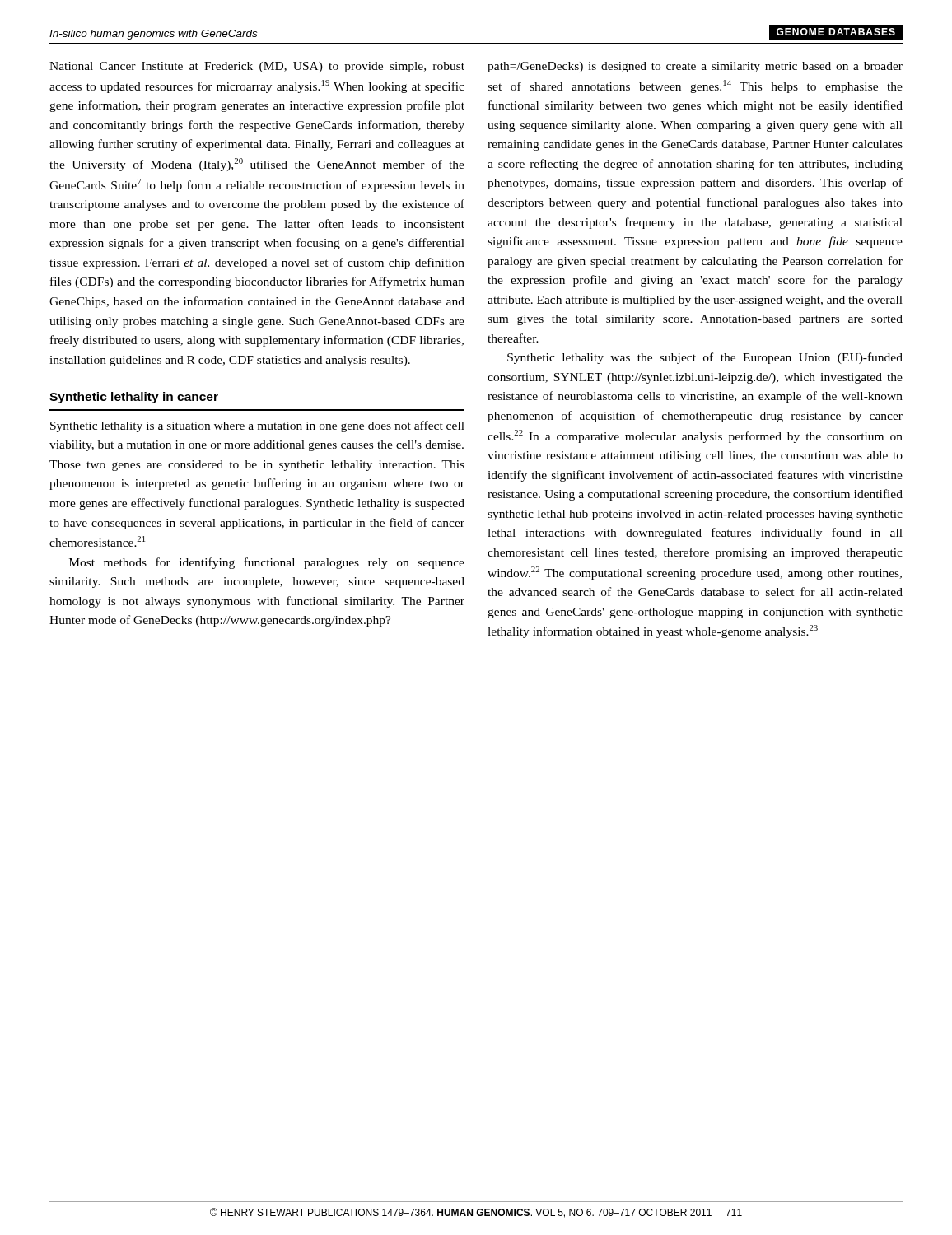Click on the text starting "Synthetic lethality in cancer"
This screenshot has height=1235, width=952.
tap(257, 399)
